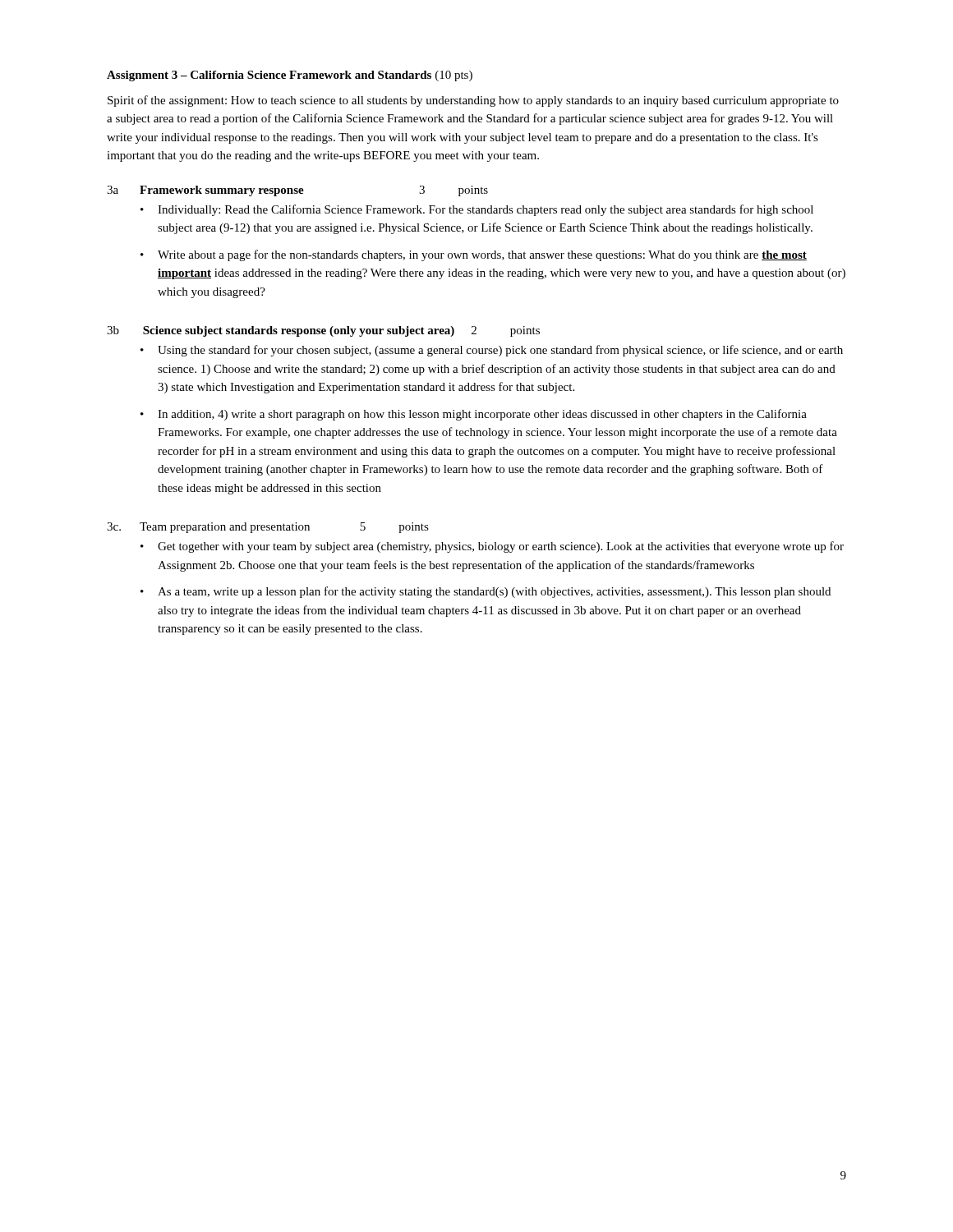This screenshot has height=1232, width=953.
Task: Find the region starting "• In addition, 4) write a"
Action: pyautogui.click(x=493, y=451)
